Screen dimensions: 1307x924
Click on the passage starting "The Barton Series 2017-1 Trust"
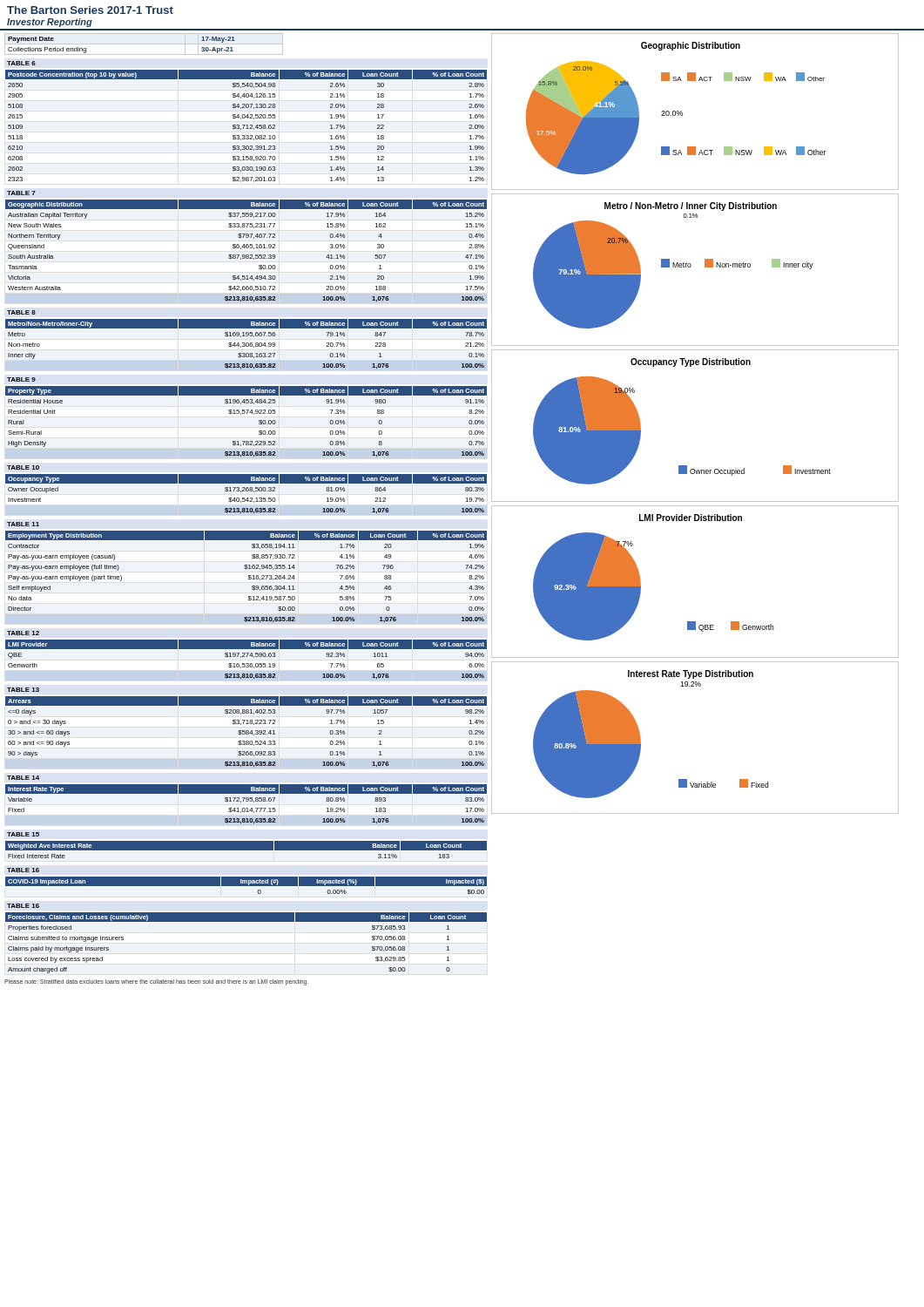pyautogui.click(x=90, y=10)
